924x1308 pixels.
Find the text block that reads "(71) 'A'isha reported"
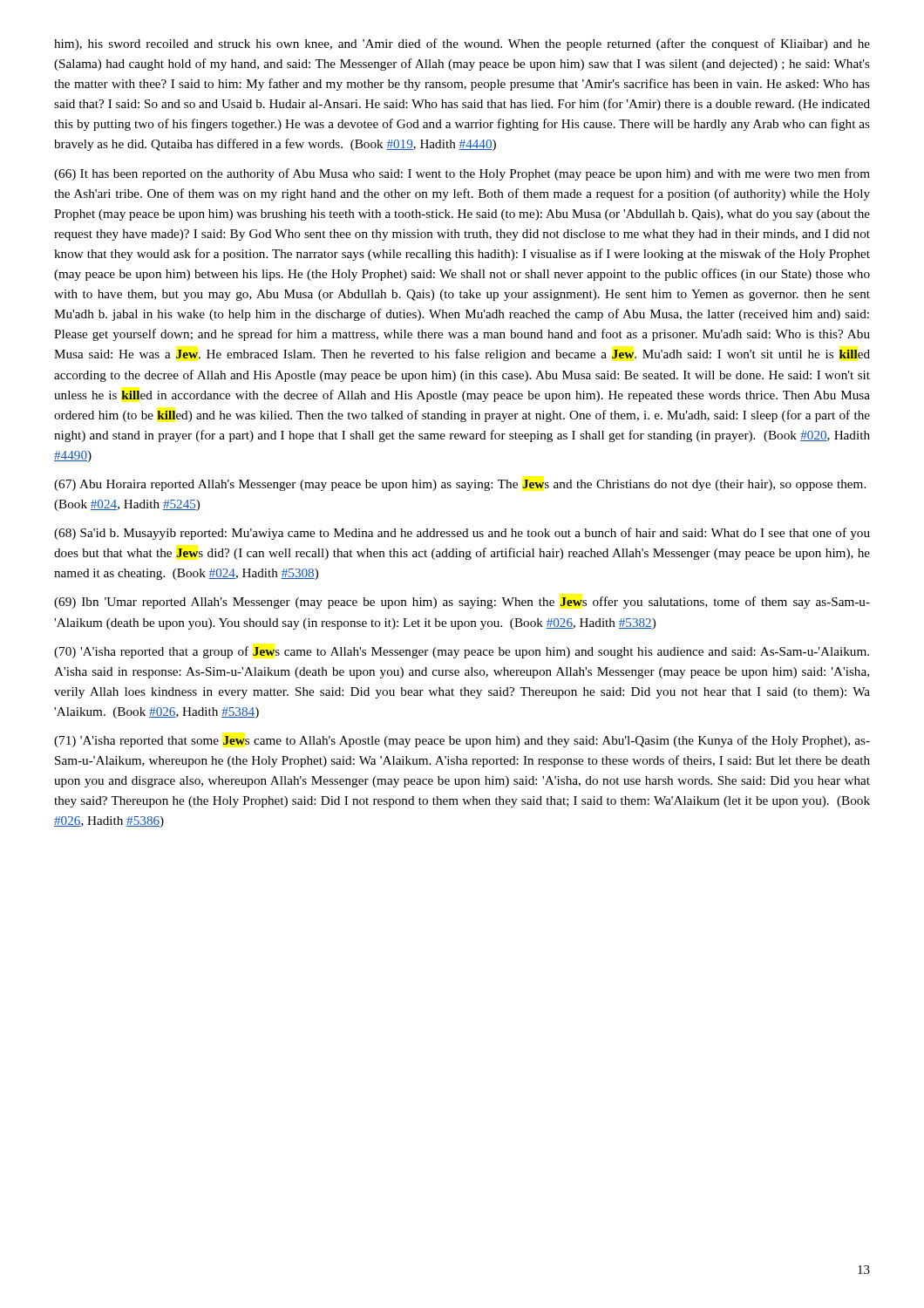(x=462, y=780)
